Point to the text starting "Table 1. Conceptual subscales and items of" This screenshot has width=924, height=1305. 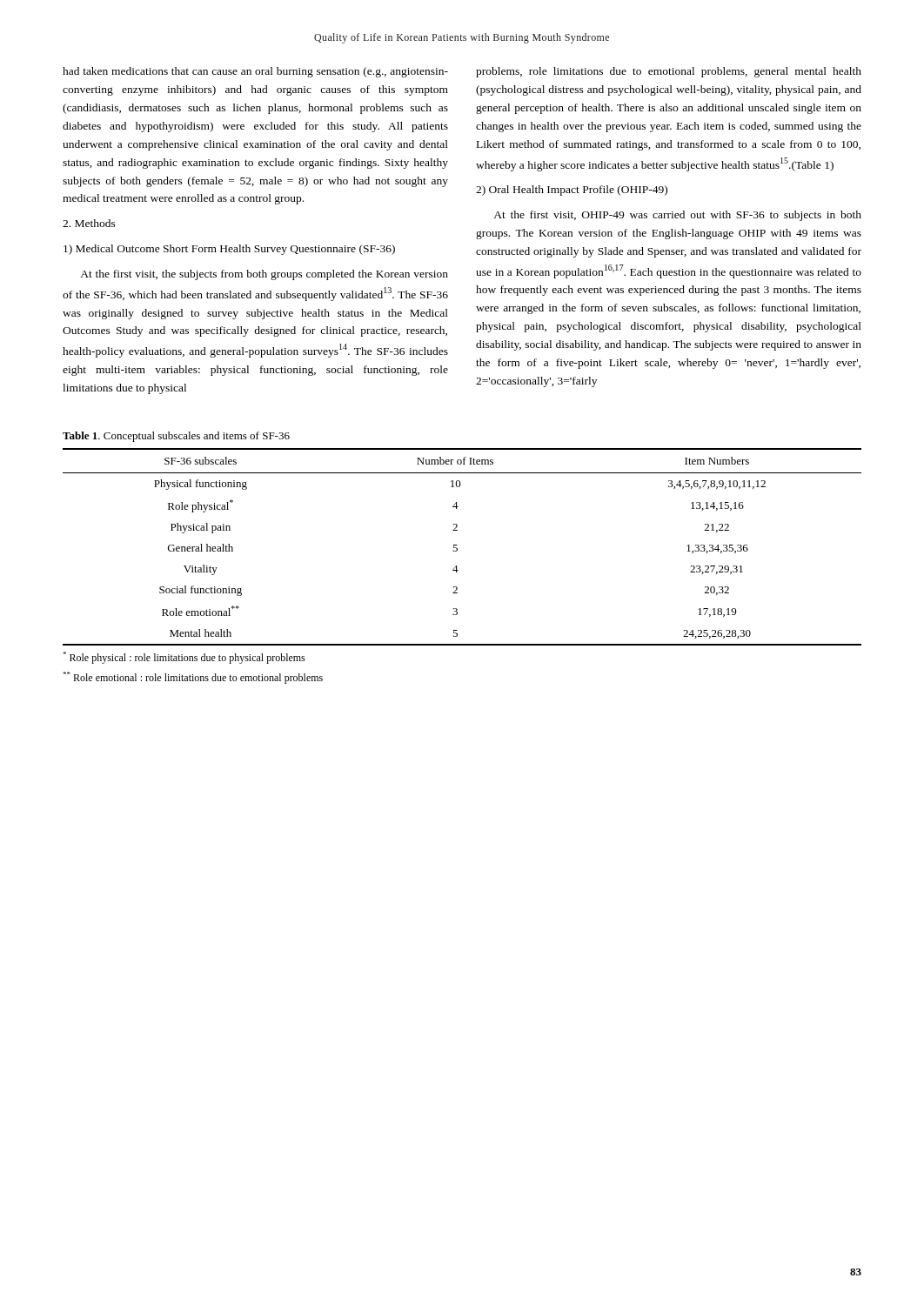coord(176,435)
